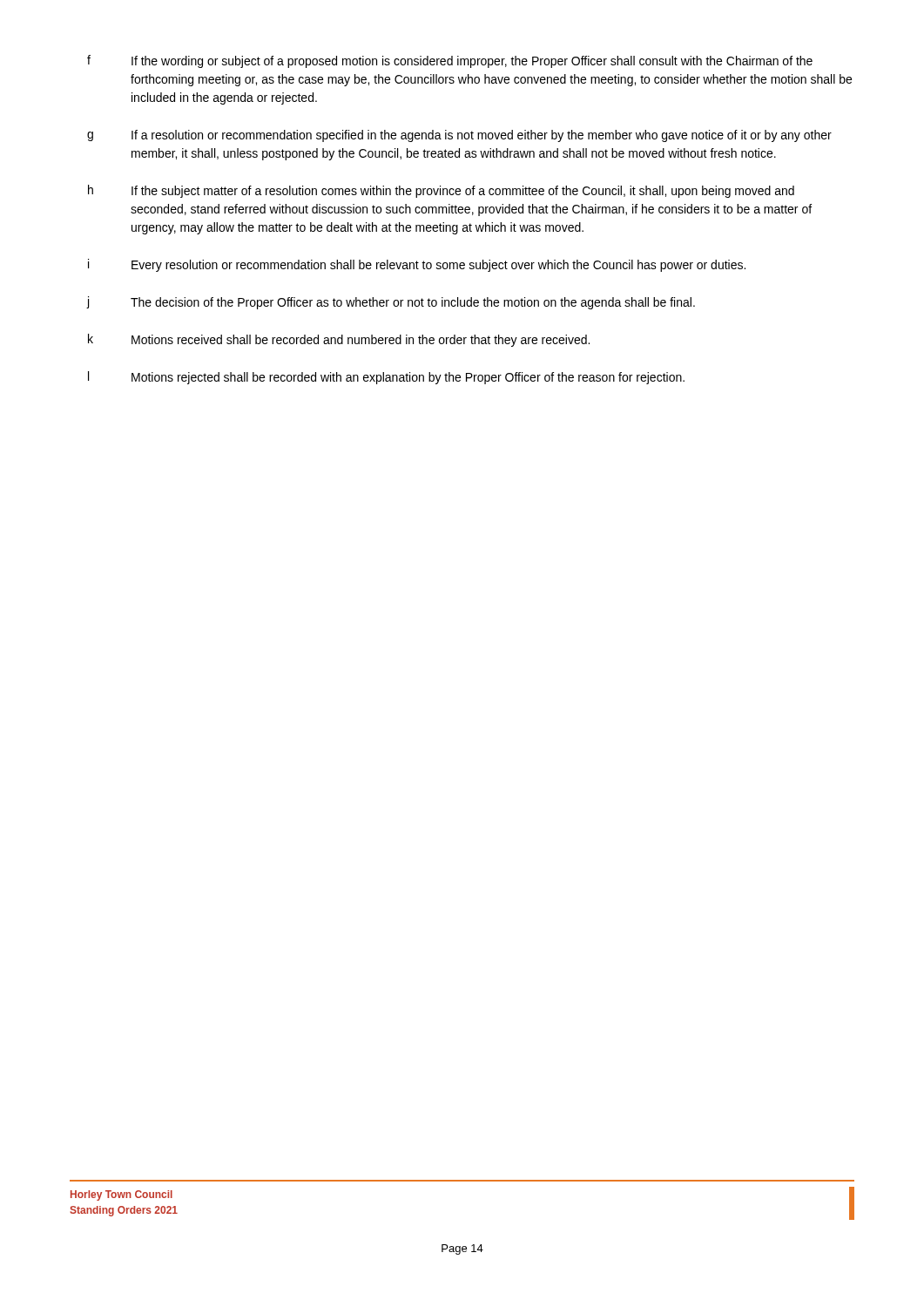Point to the block beginning "i Every resolution or"
The image size is (924, 1307).
tap(471, 265)
